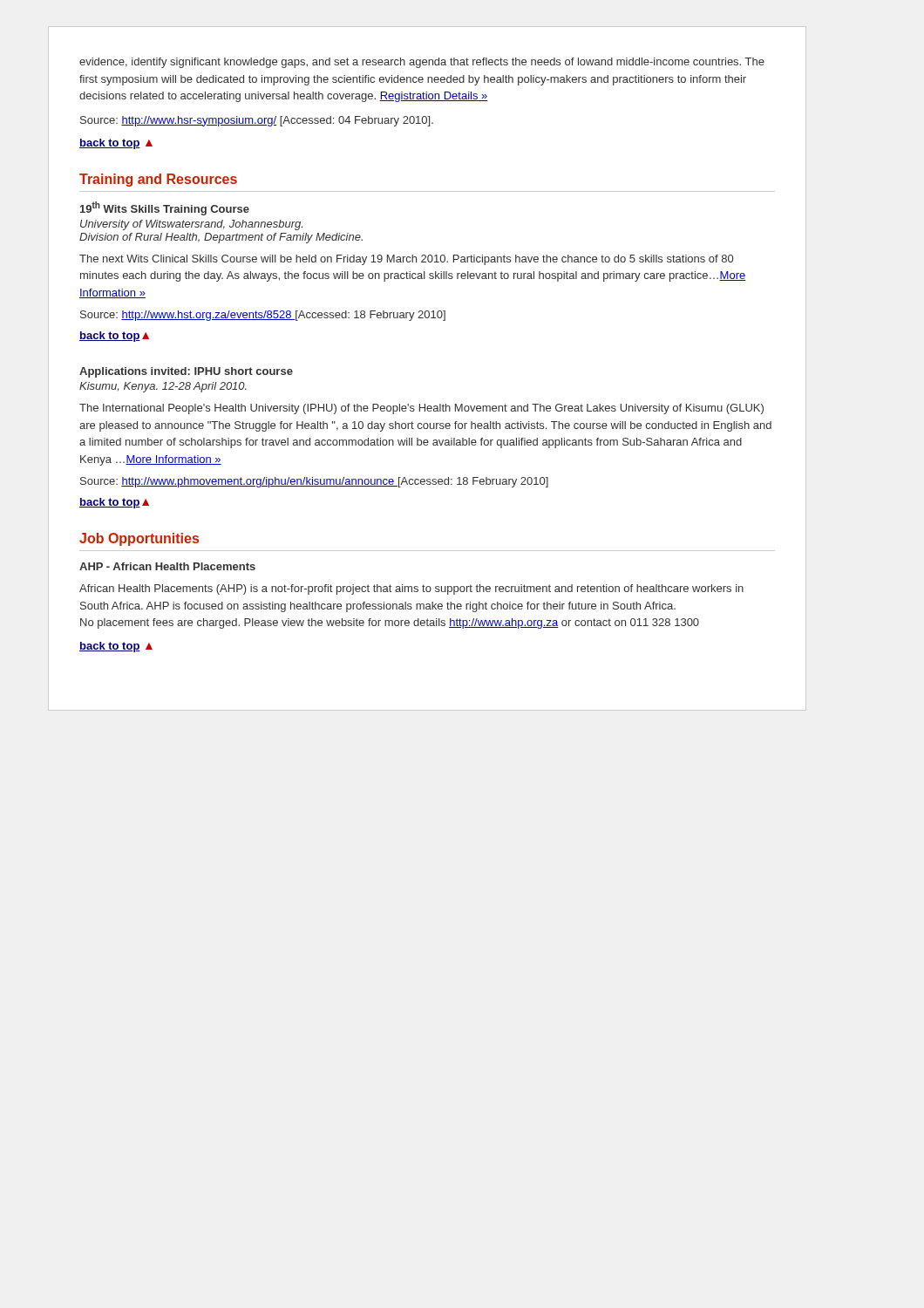Point to the block beginning "19th Wits Skills"
The height and width of the screenshot is (1308, 924).
(x=164, y=208)
